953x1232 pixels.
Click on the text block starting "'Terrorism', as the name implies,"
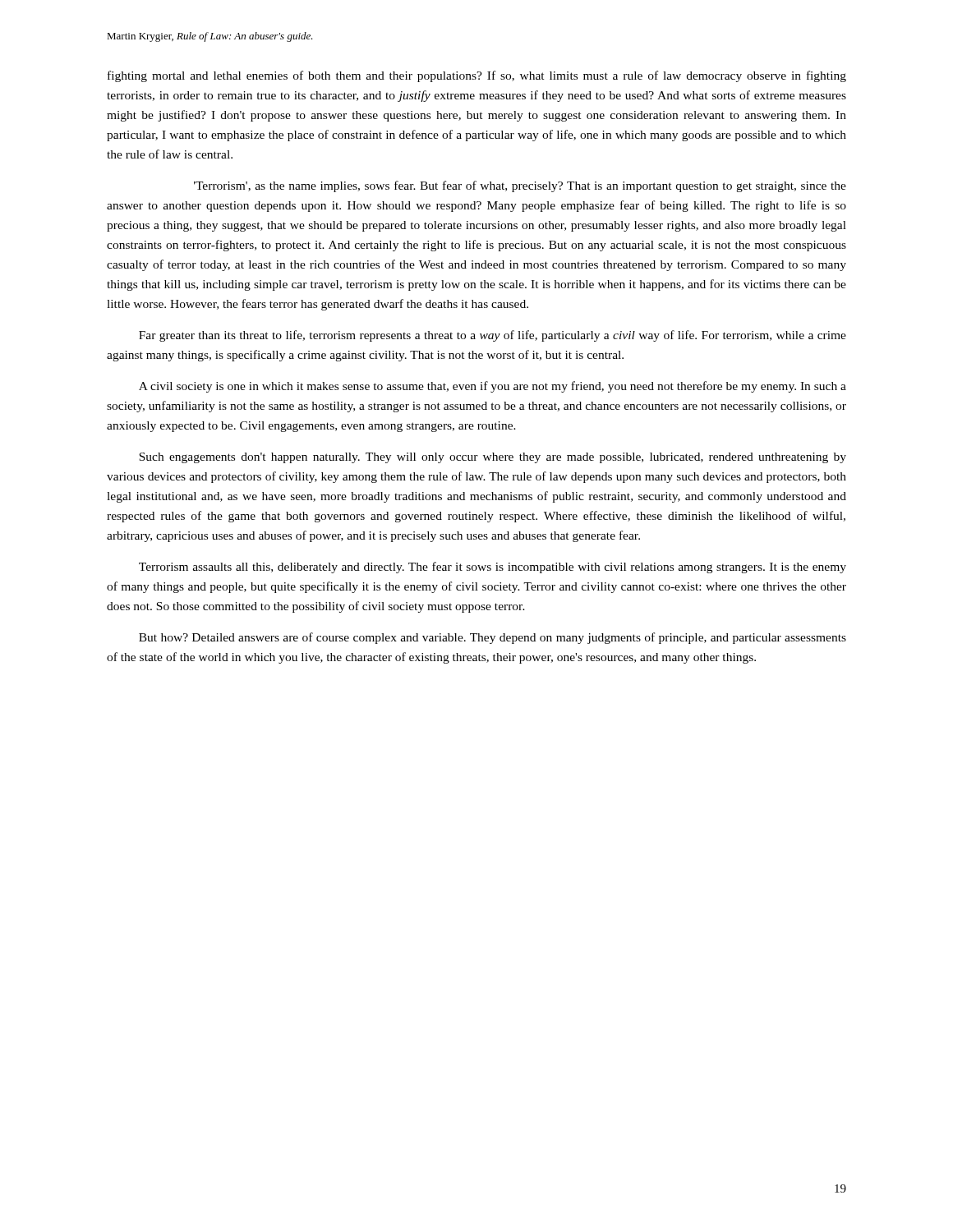[476, 245]
